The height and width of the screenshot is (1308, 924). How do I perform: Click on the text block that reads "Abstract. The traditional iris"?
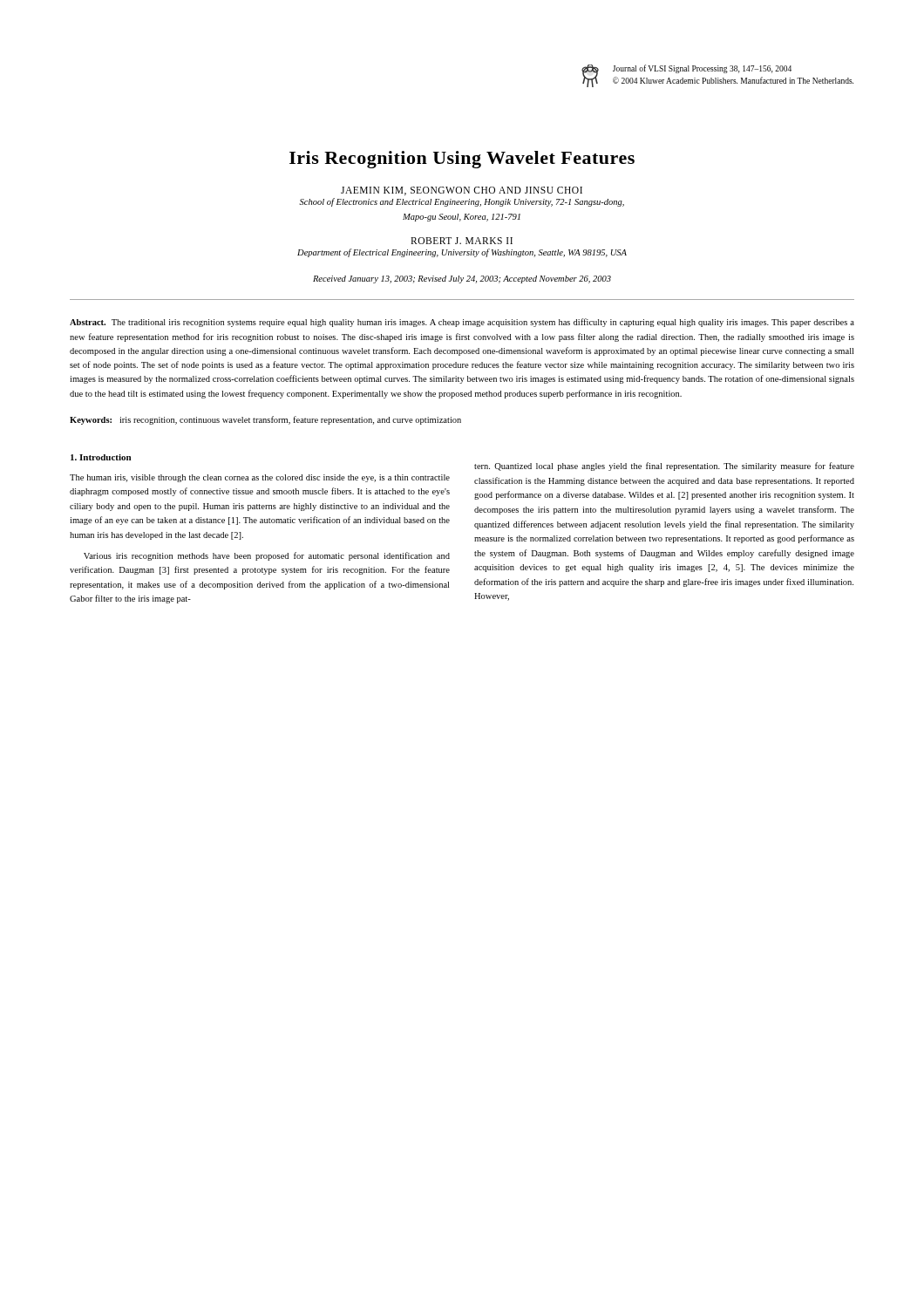pyautogui.click(x=462, y=358)
